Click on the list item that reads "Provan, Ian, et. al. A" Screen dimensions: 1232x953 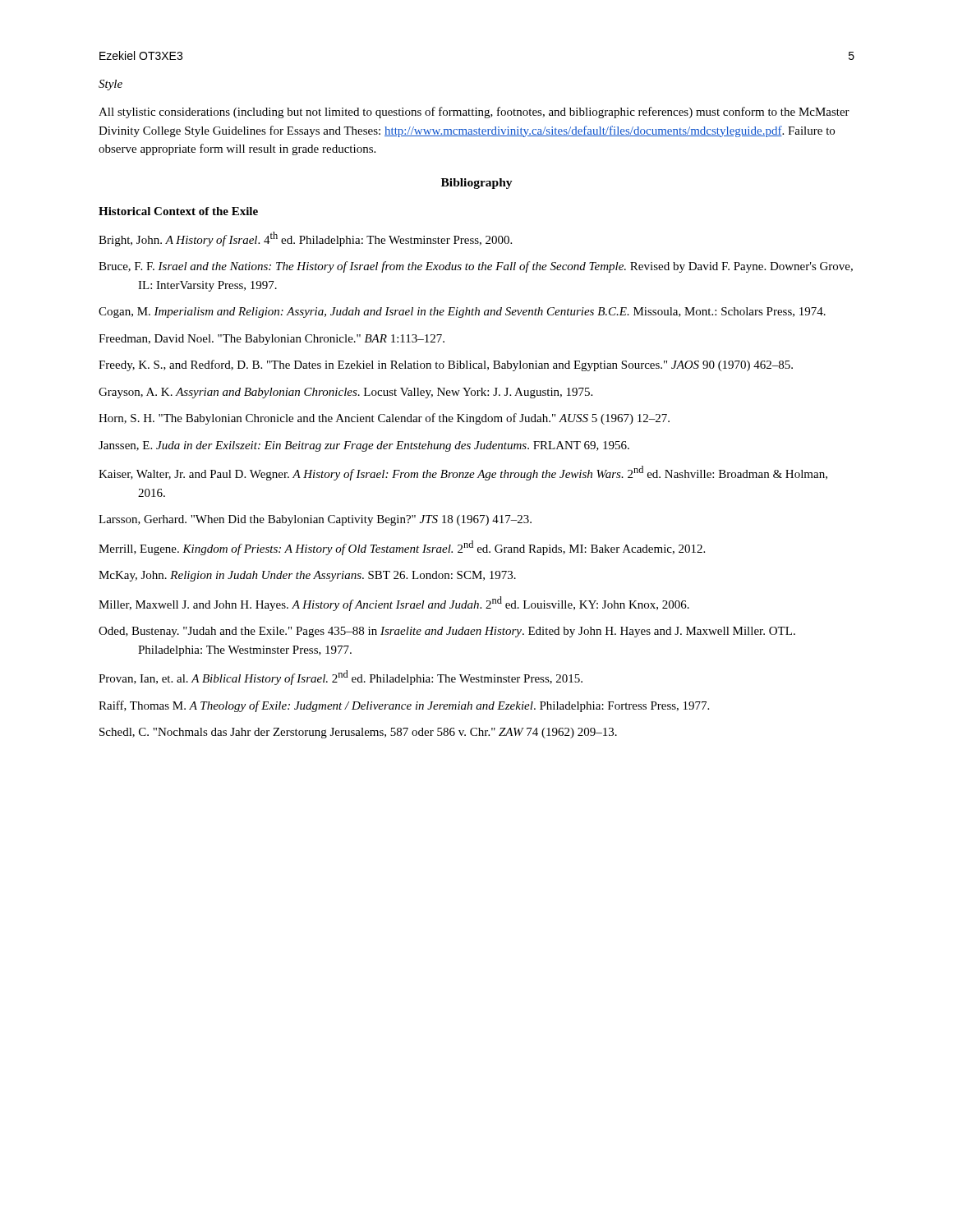pyautogui.click(x=341, y=677)
